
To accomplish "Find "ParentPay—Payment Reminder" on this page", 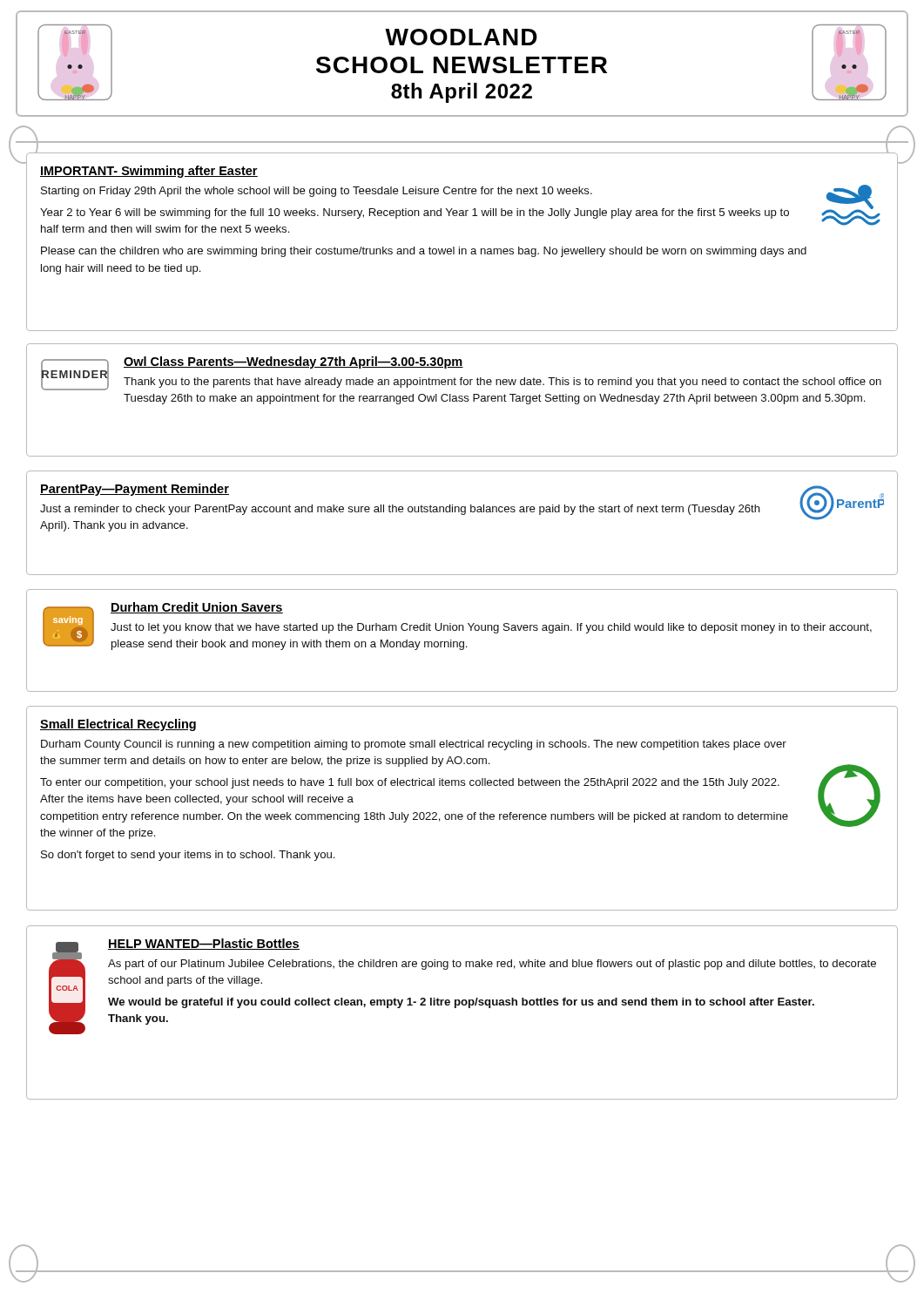I will click(135, 490).
